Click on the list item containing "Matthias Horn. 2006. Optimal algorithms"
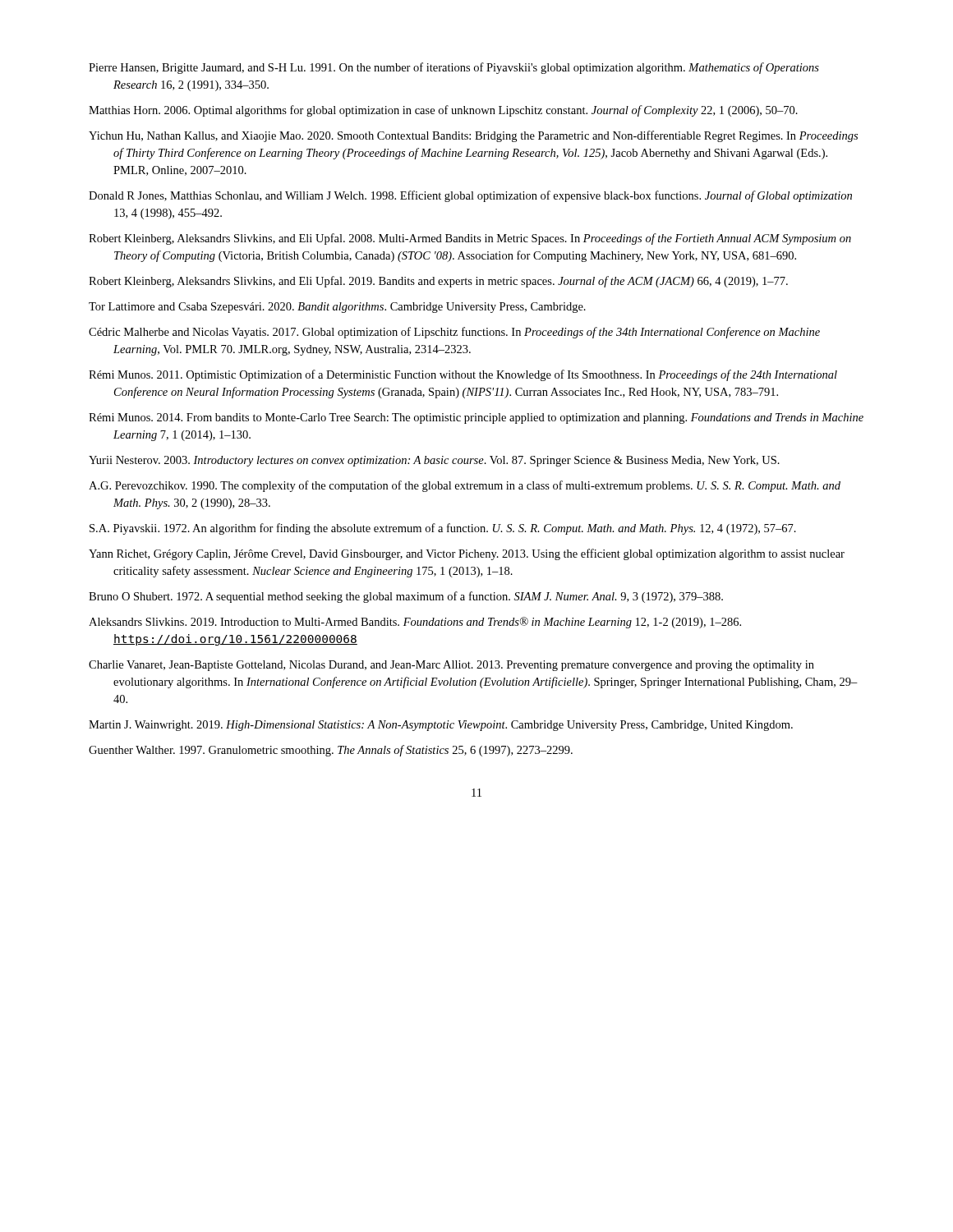The width and height of the screenshot is (953, 1232). pyautogui.click(x=443, y=110)
